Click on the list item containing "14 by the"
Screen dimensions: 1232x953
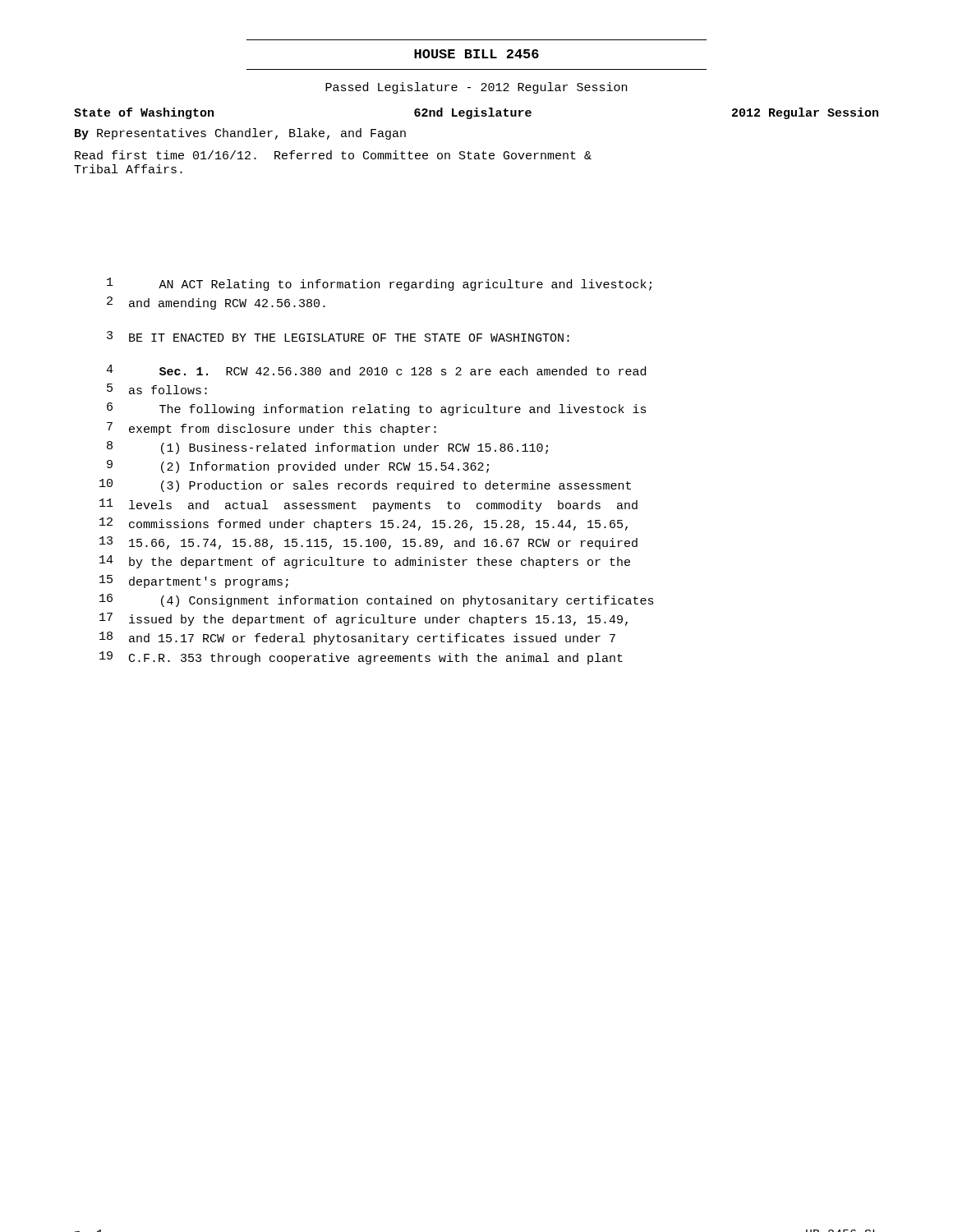(x=476, y=563)
